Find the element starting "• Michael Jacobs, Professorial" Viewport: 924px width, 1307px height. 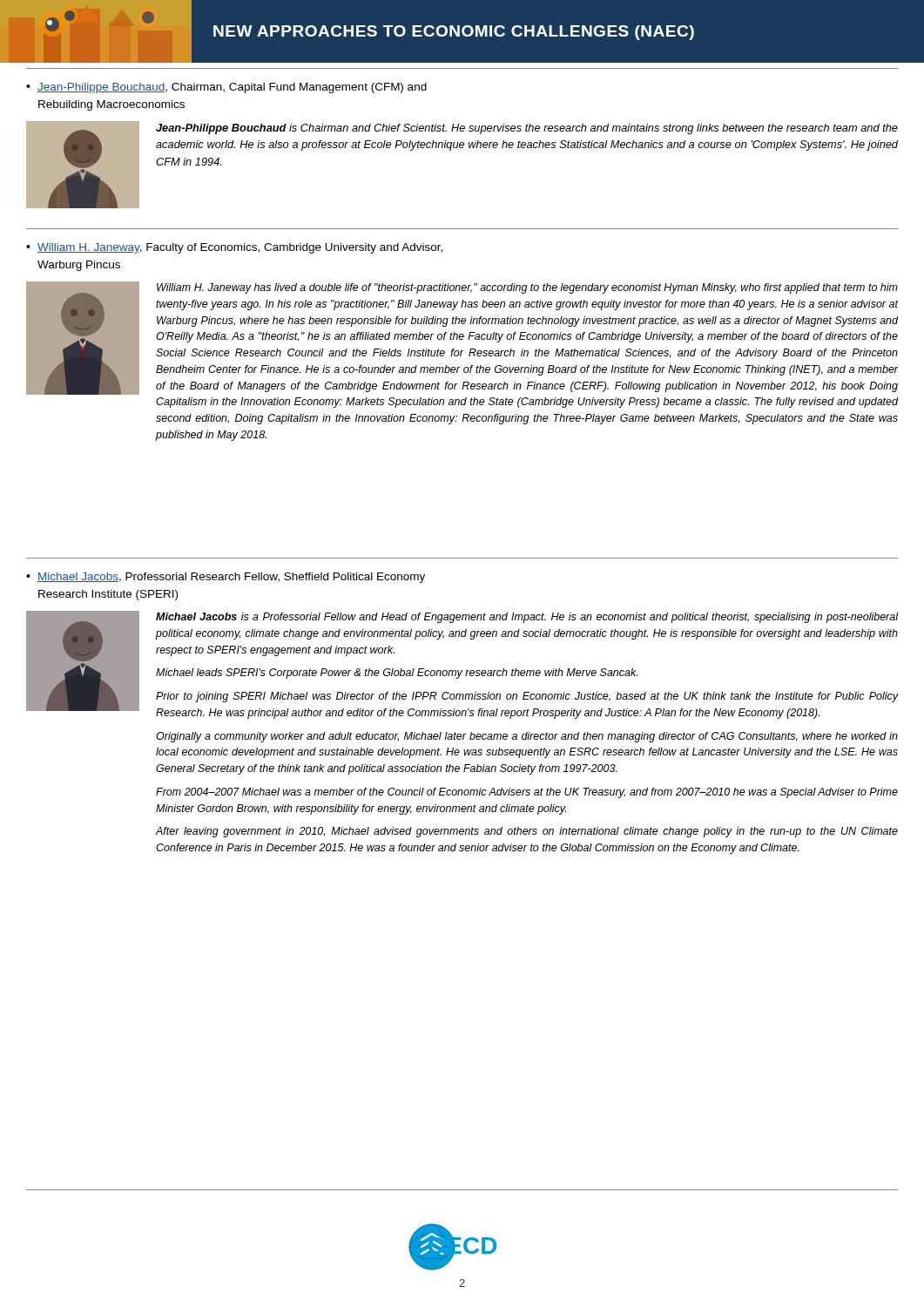coord(226,585)
